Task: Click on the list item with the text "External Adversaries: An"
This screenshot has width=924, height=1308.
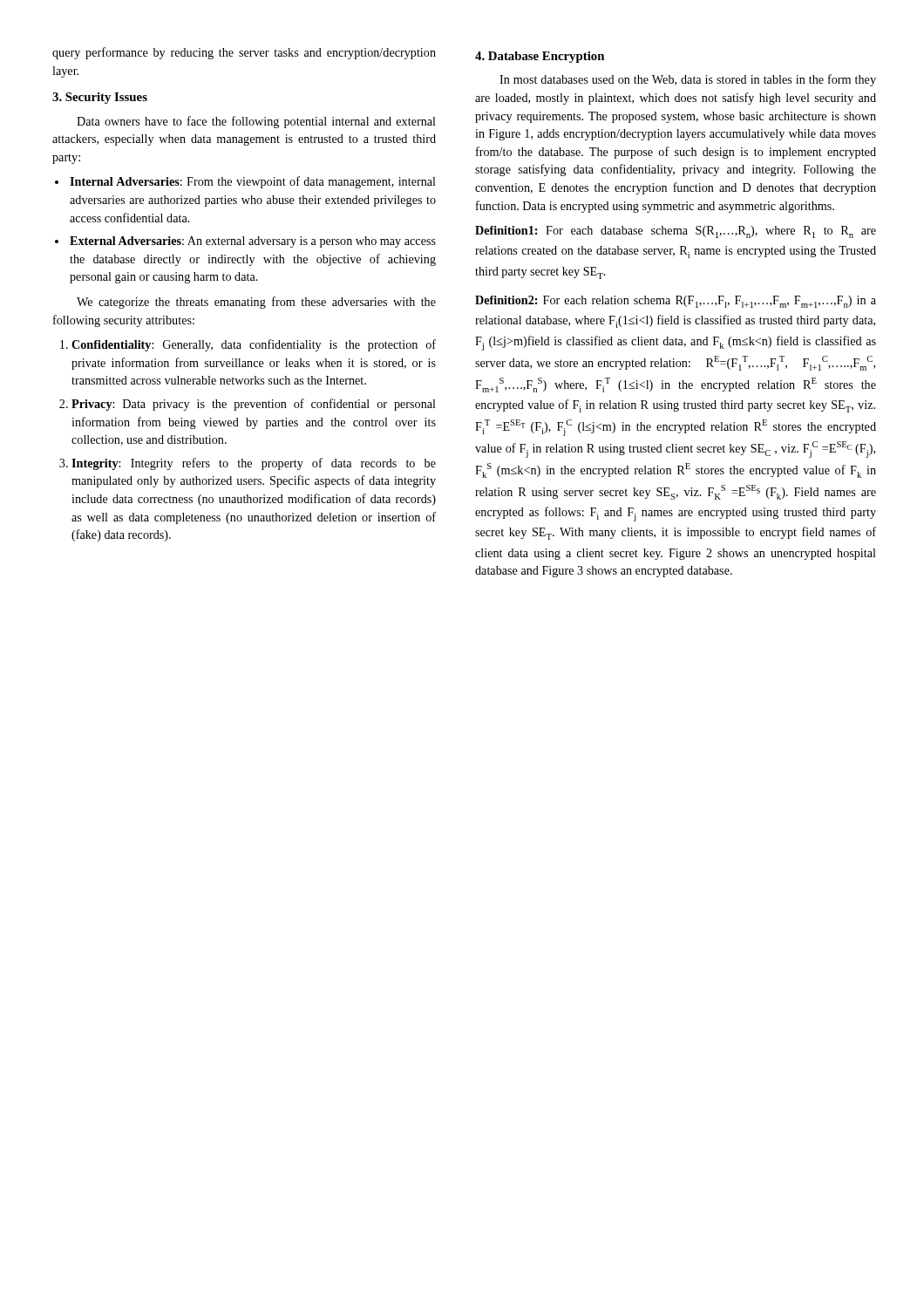Action: point(253,259)
